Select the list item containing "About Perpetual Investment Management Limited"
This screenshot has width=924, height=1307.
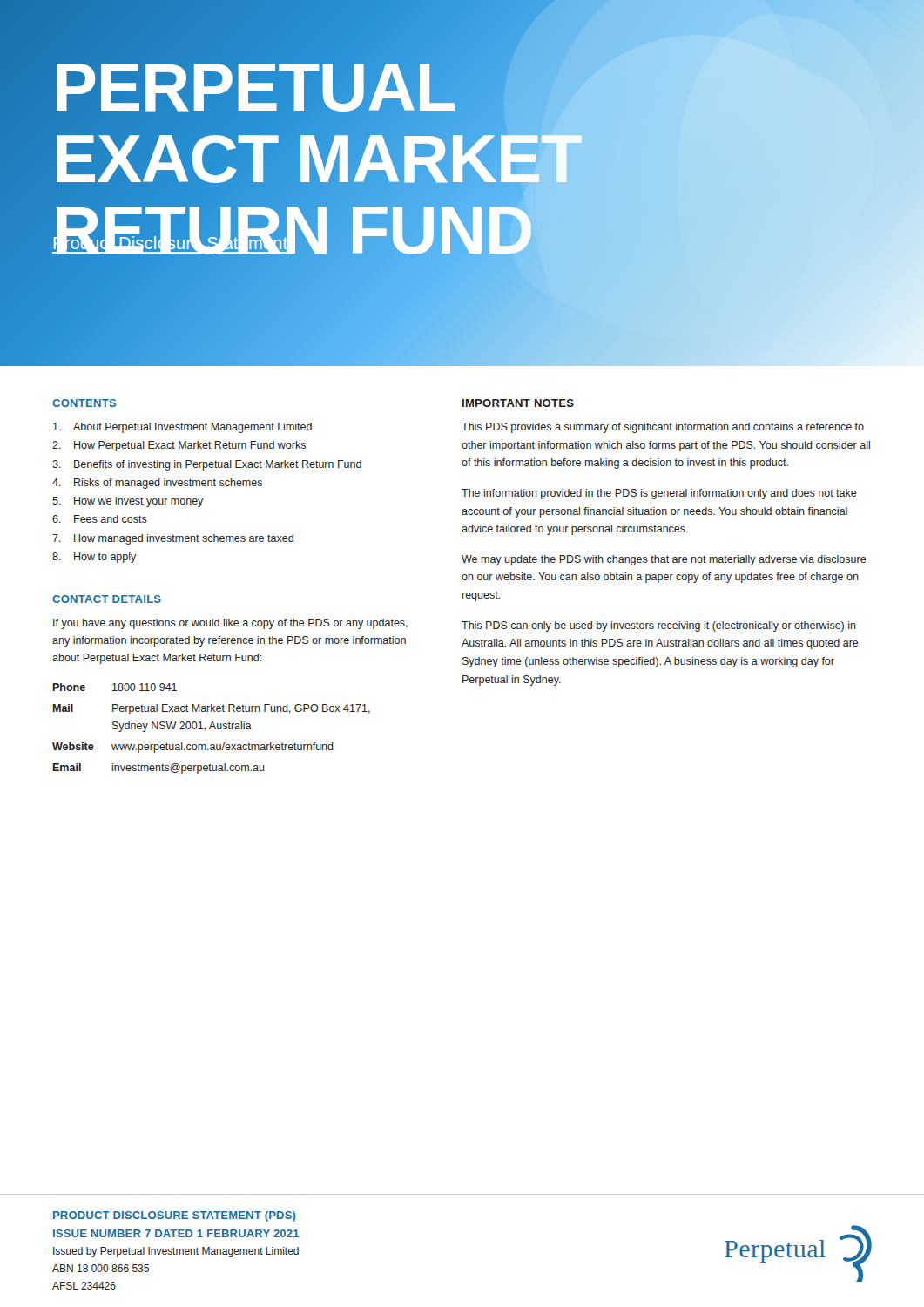pos(182,428)
